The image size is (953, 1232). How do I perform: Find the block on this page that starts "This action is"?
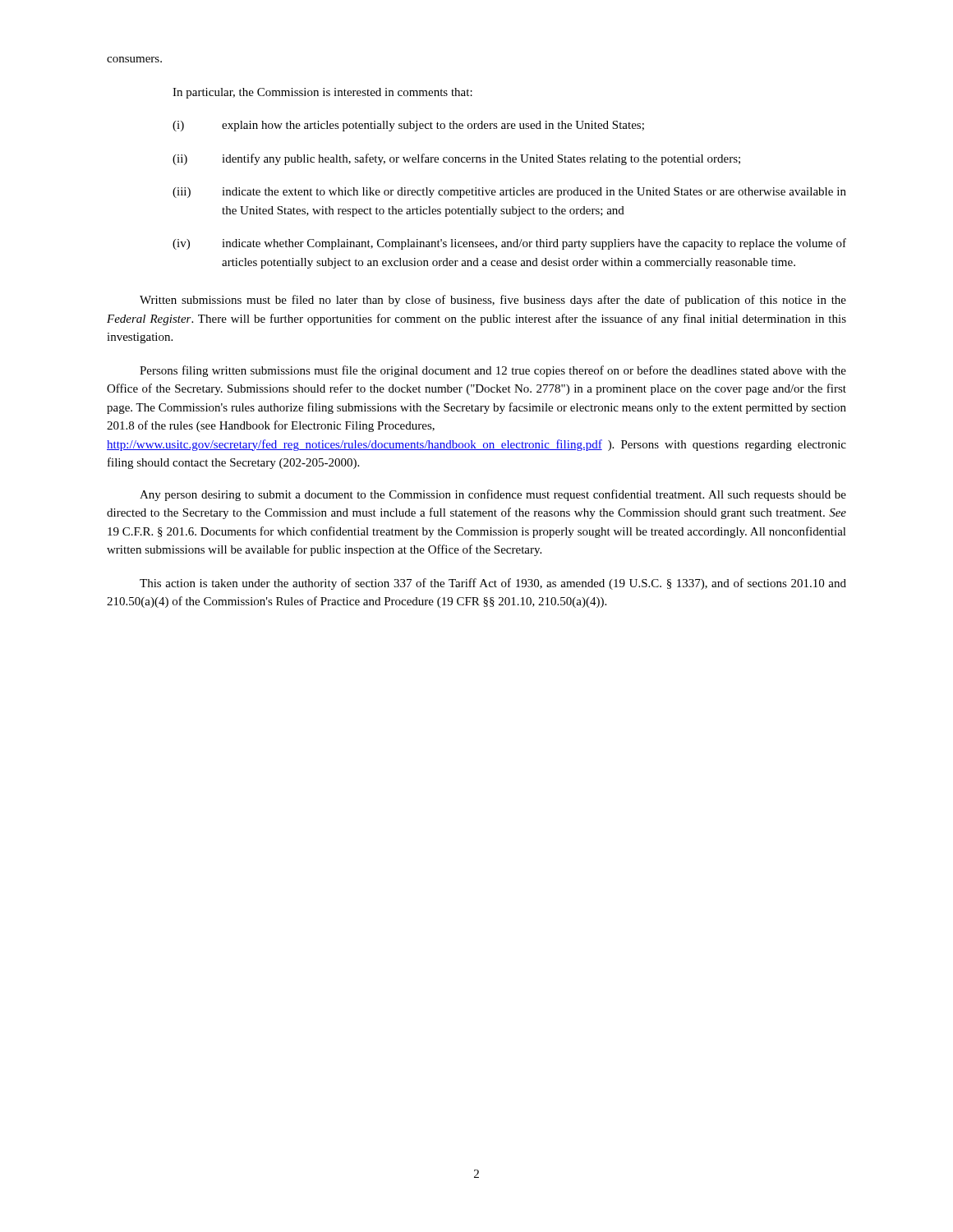(476, 592)
